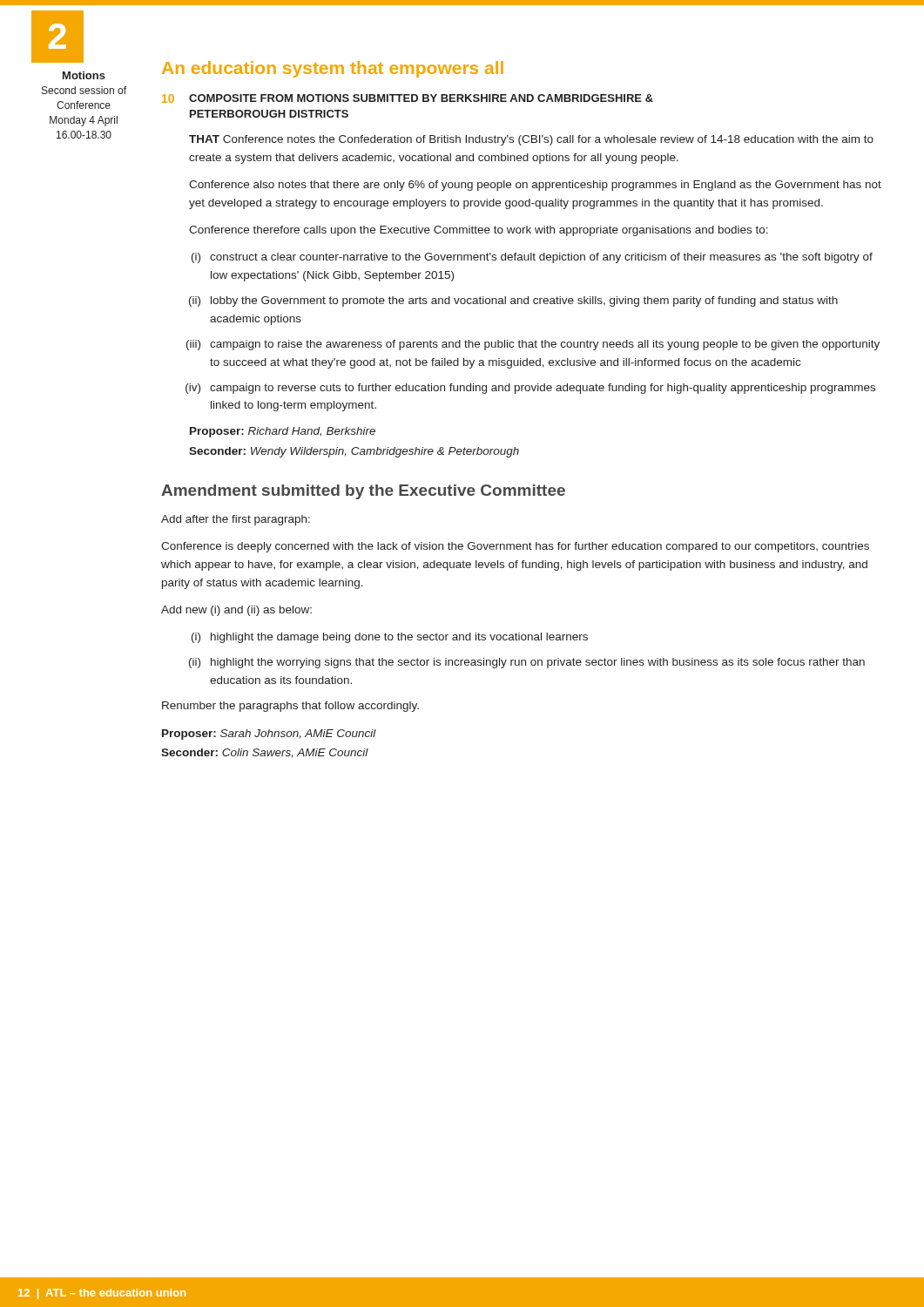Viewport: 924px width, 1307px height.
Task: Click the passage that begins "THAT Conference notes the Confederation of British Industry's"
Action: click(531, 148)
